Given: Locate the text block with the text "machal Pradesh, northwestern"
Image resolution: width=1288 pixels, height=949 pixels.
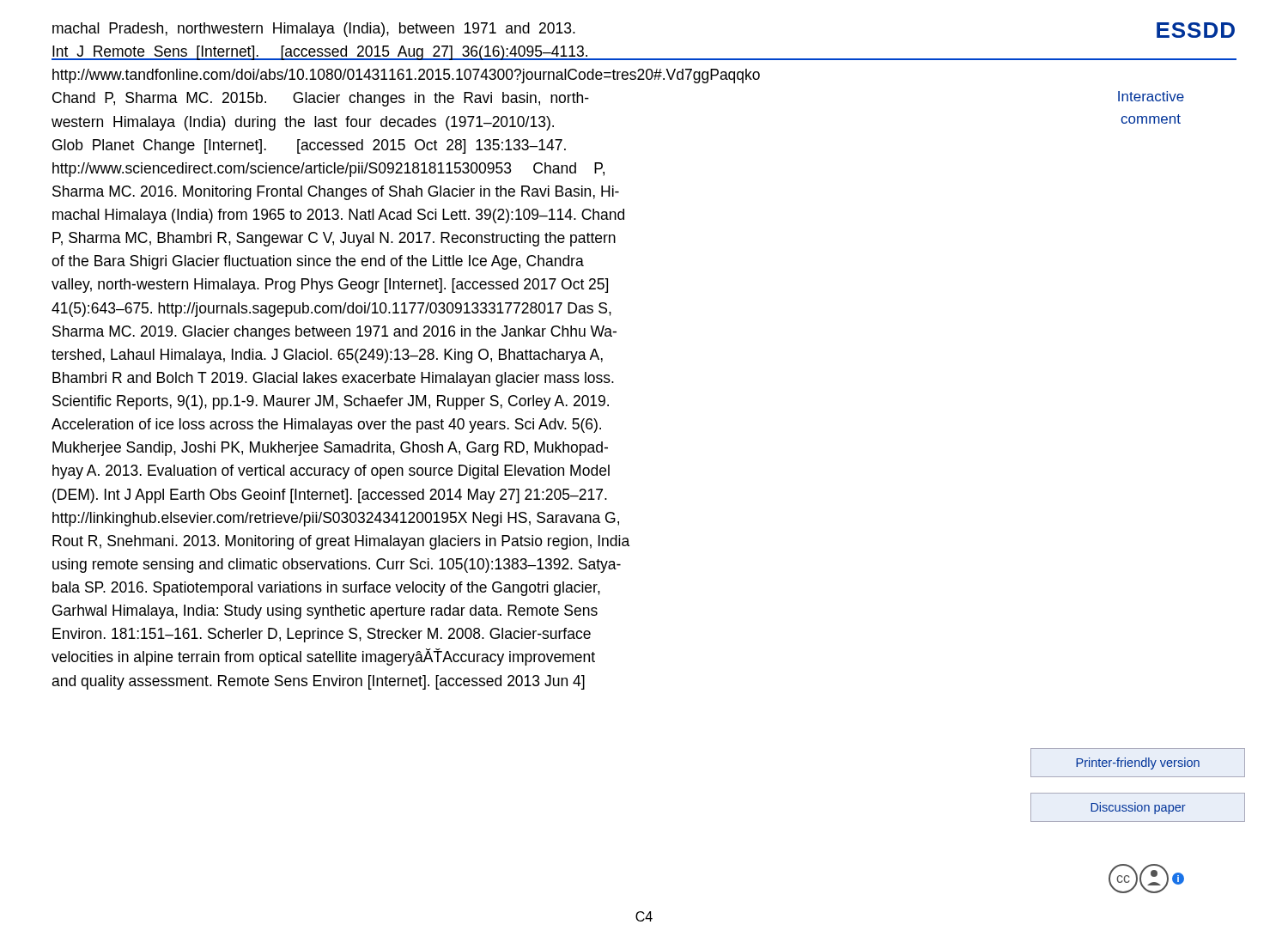Looking at the screenshot, I should [406, 354].
